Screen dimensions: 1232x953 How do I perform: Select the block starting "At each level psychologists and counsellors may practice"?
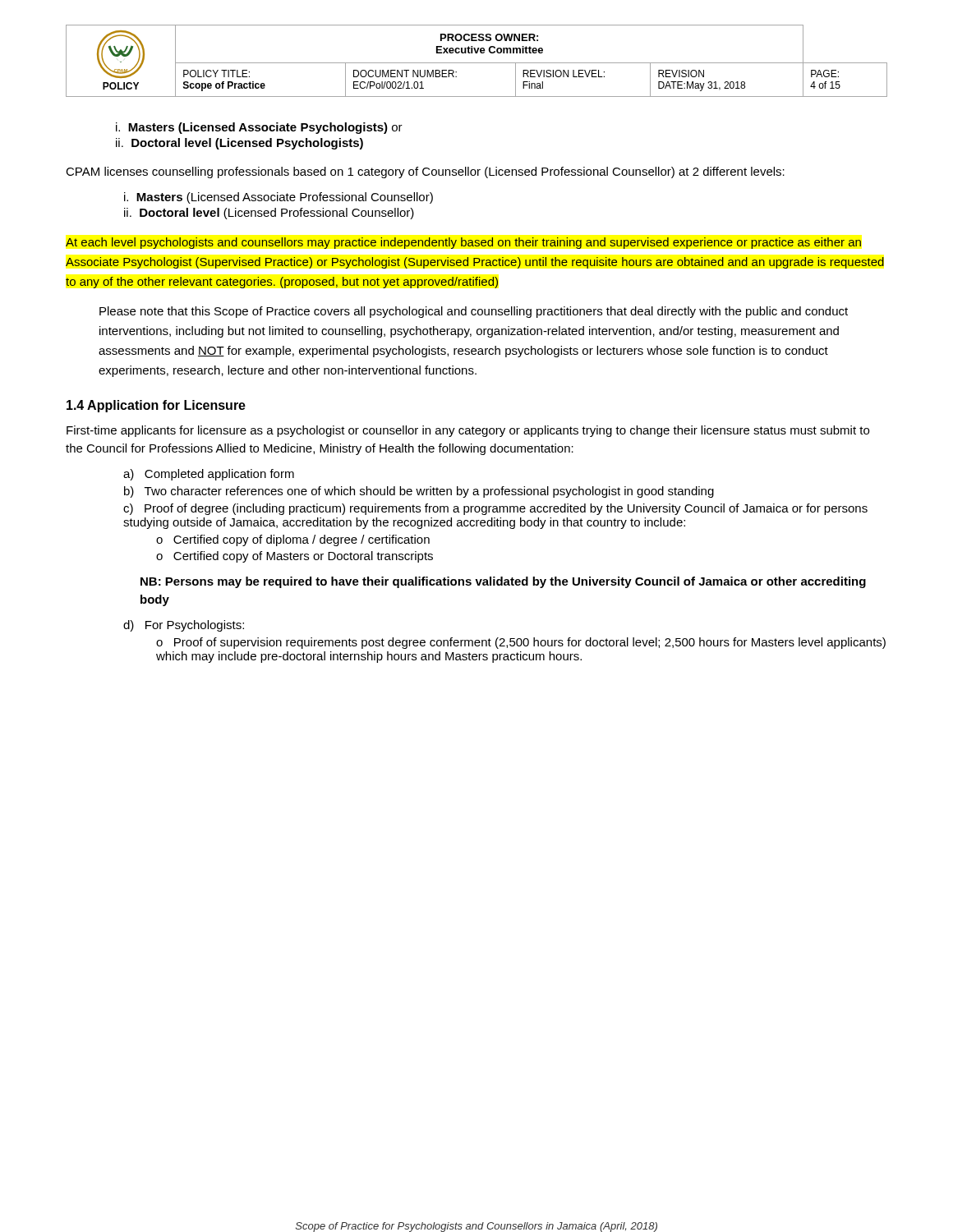pyautogui.click(x=475, y=261)
